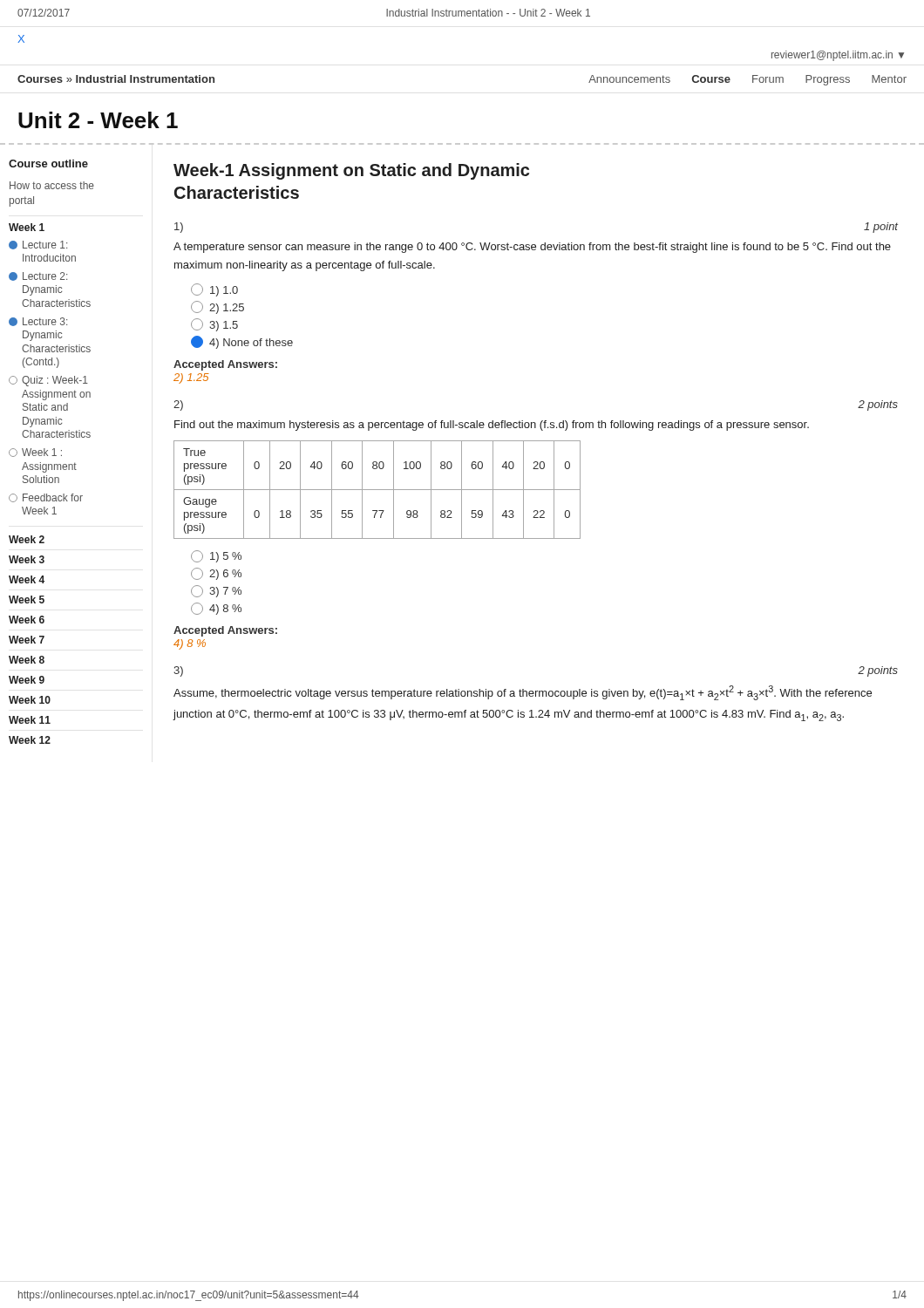Find the region starting "Week-1 Assignment on Static and DynamicCharacteristics"
924x1308 pixels.
(352, 181)
